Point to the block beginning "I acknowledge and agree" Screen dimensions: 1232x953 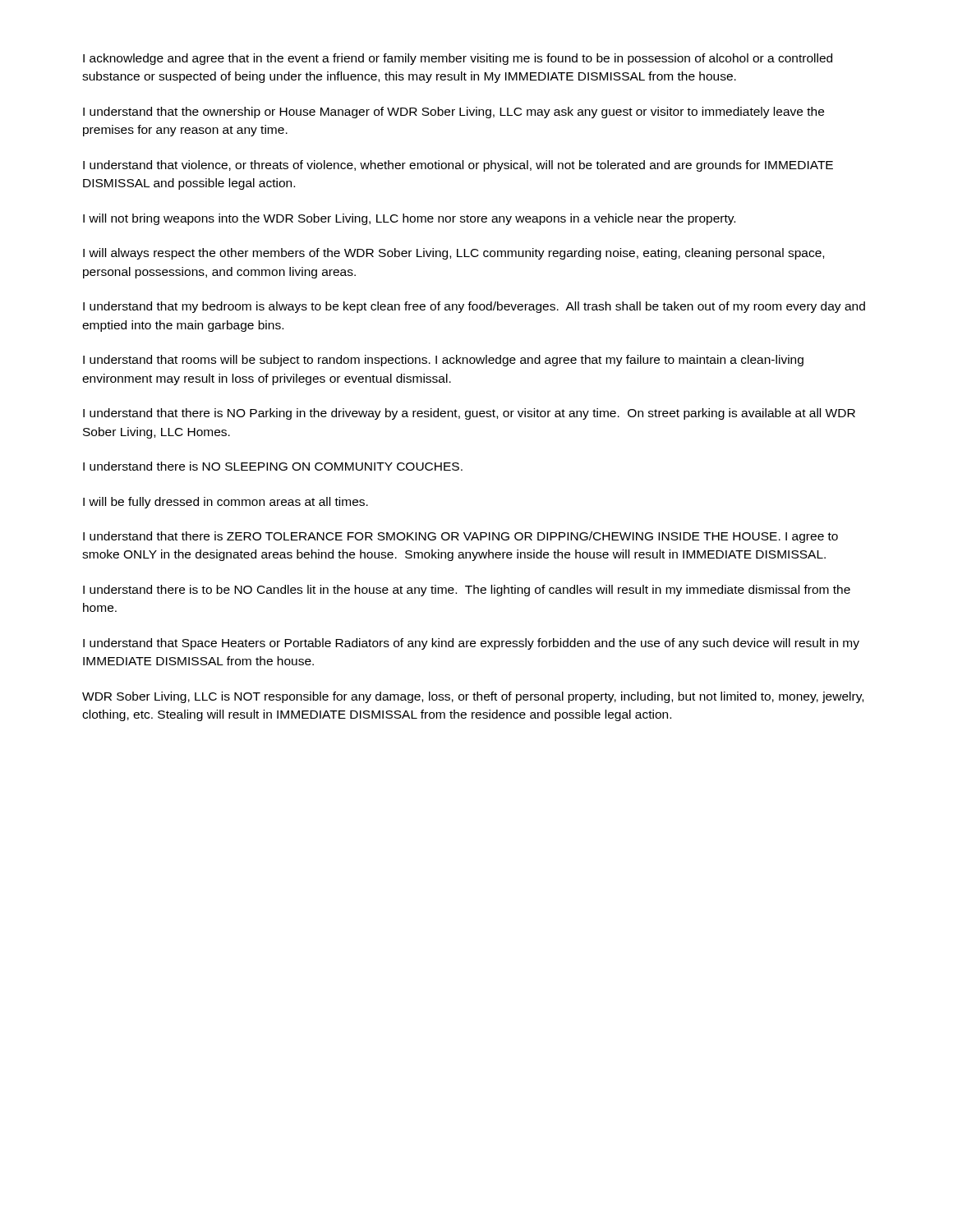coord(458,67)
